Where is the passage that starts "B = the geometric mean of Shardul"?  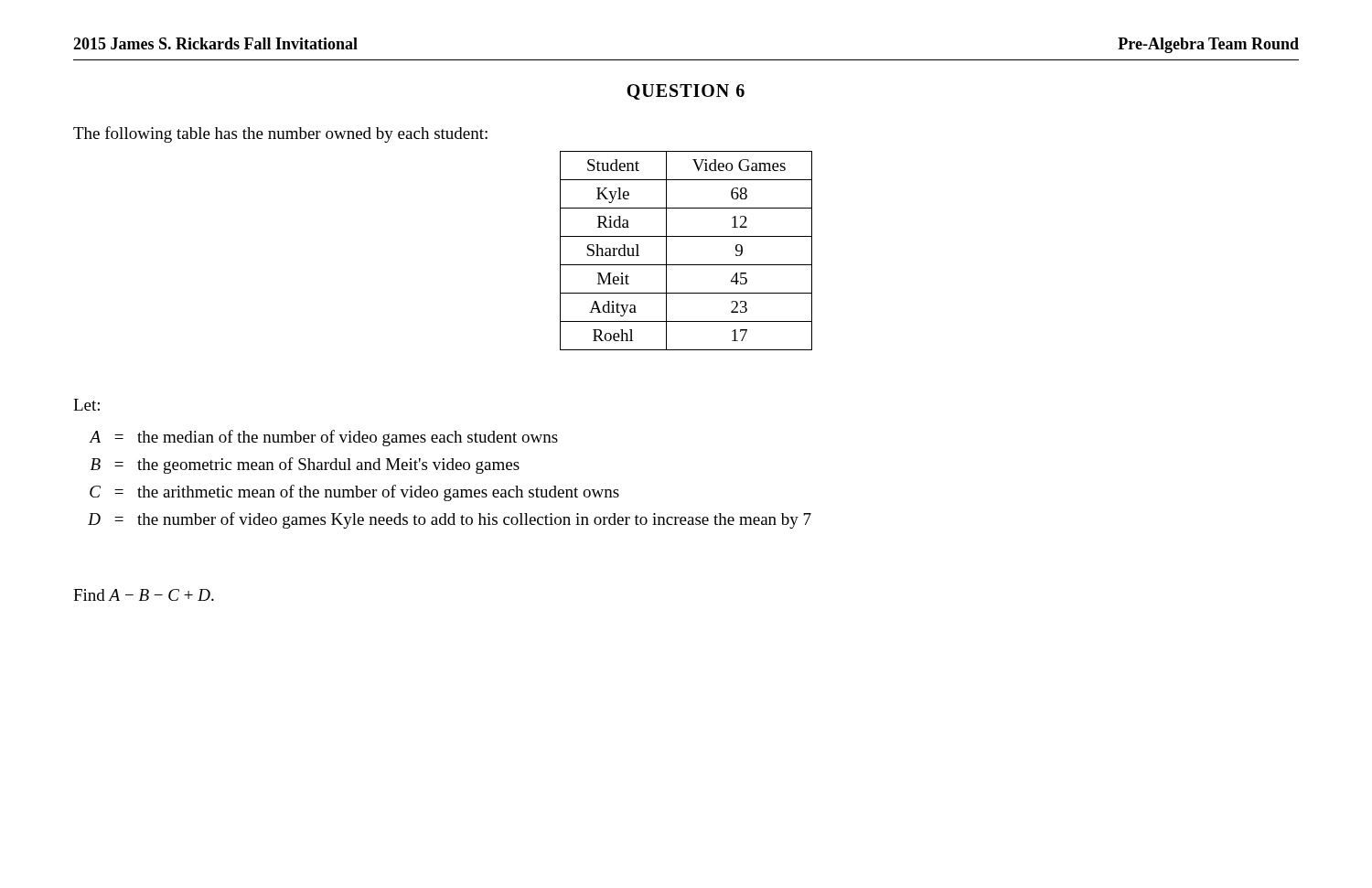pyautogui.click(x=305, y=465)
